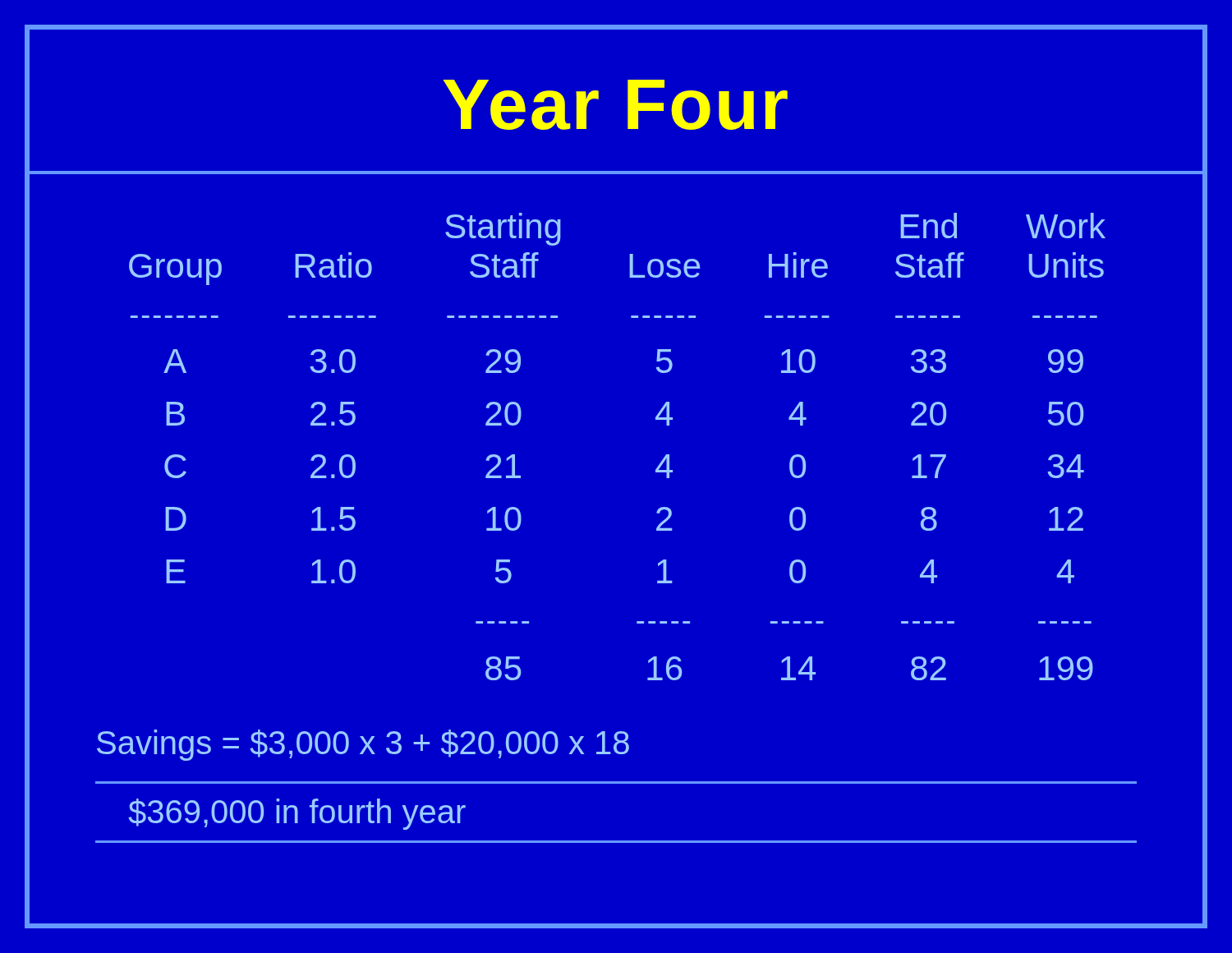Locate the text block starting "Savings = $3,000 x 3"
Screen dimensions: 953x1232
(x=363, y=743)
